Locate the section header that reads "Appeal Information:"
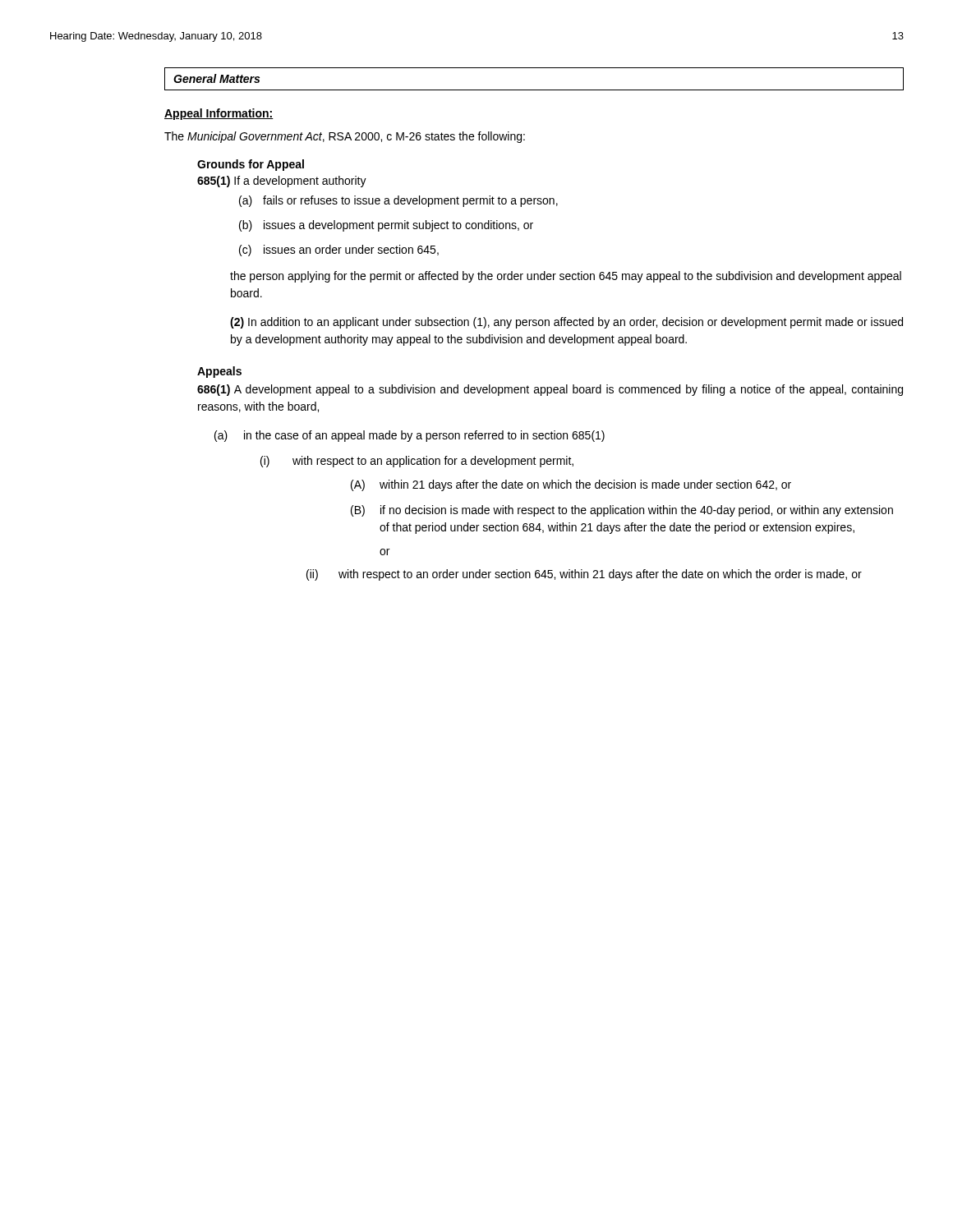 219,113
